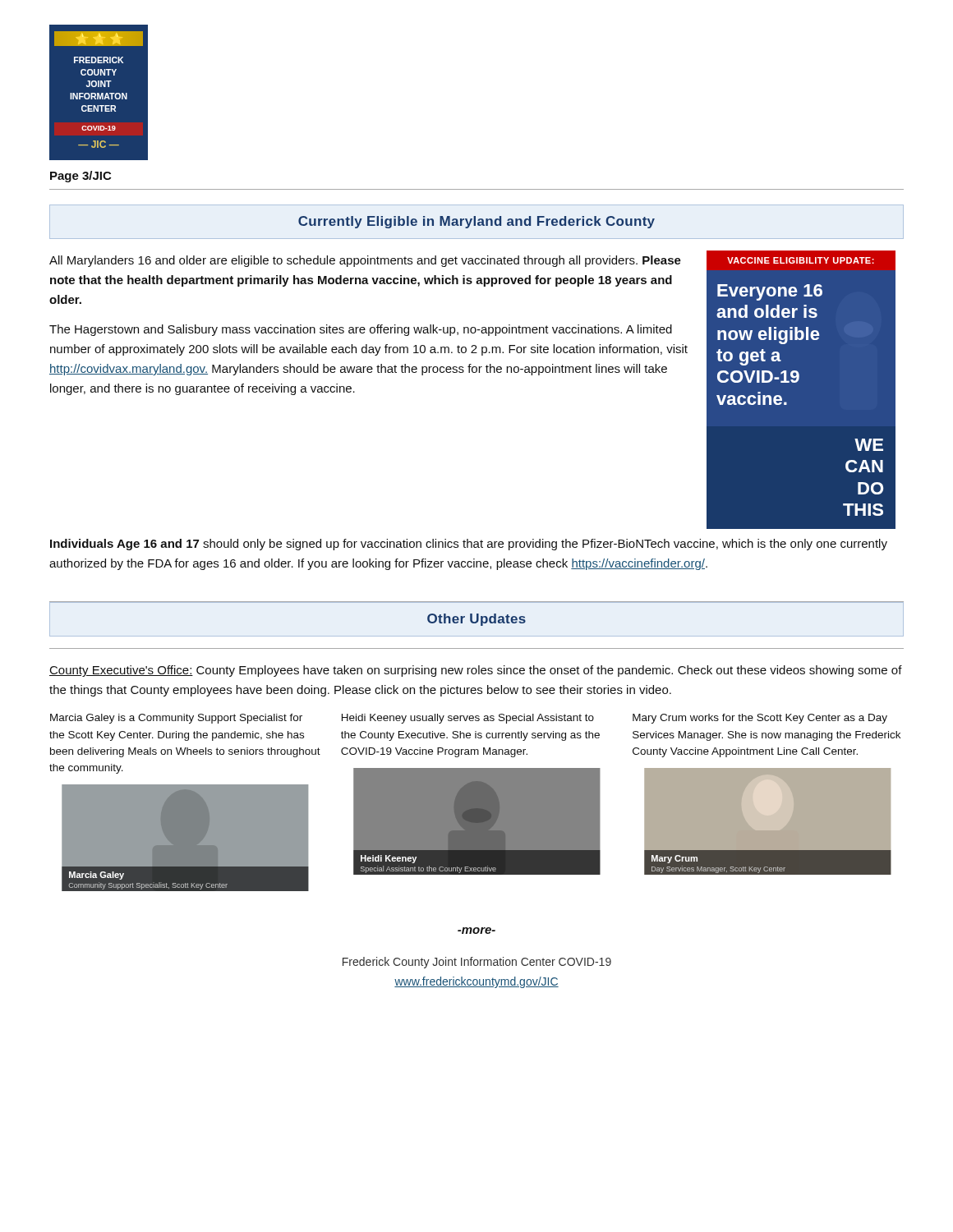Select the text starting "Marcia Galey is a Community Support"
The width and height of the screenshot is (953, 1232).
click(x=185, y=743)
